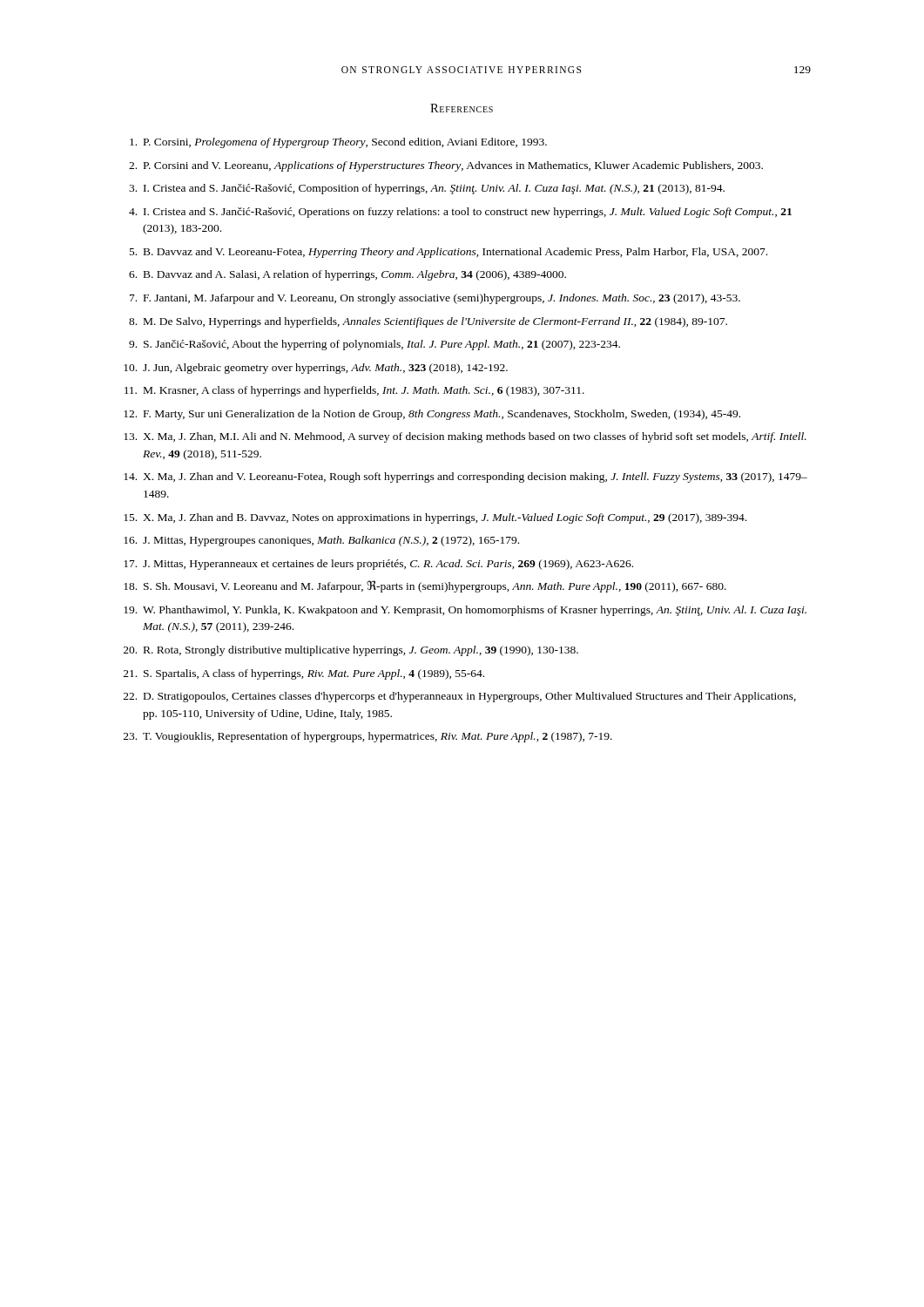
Task: Locate the block of text that opens with "16. J. Mittas, Hypergroupes canoniques, Math. Balkanica (N.S.),"
Action: click(x=462, y=540)
